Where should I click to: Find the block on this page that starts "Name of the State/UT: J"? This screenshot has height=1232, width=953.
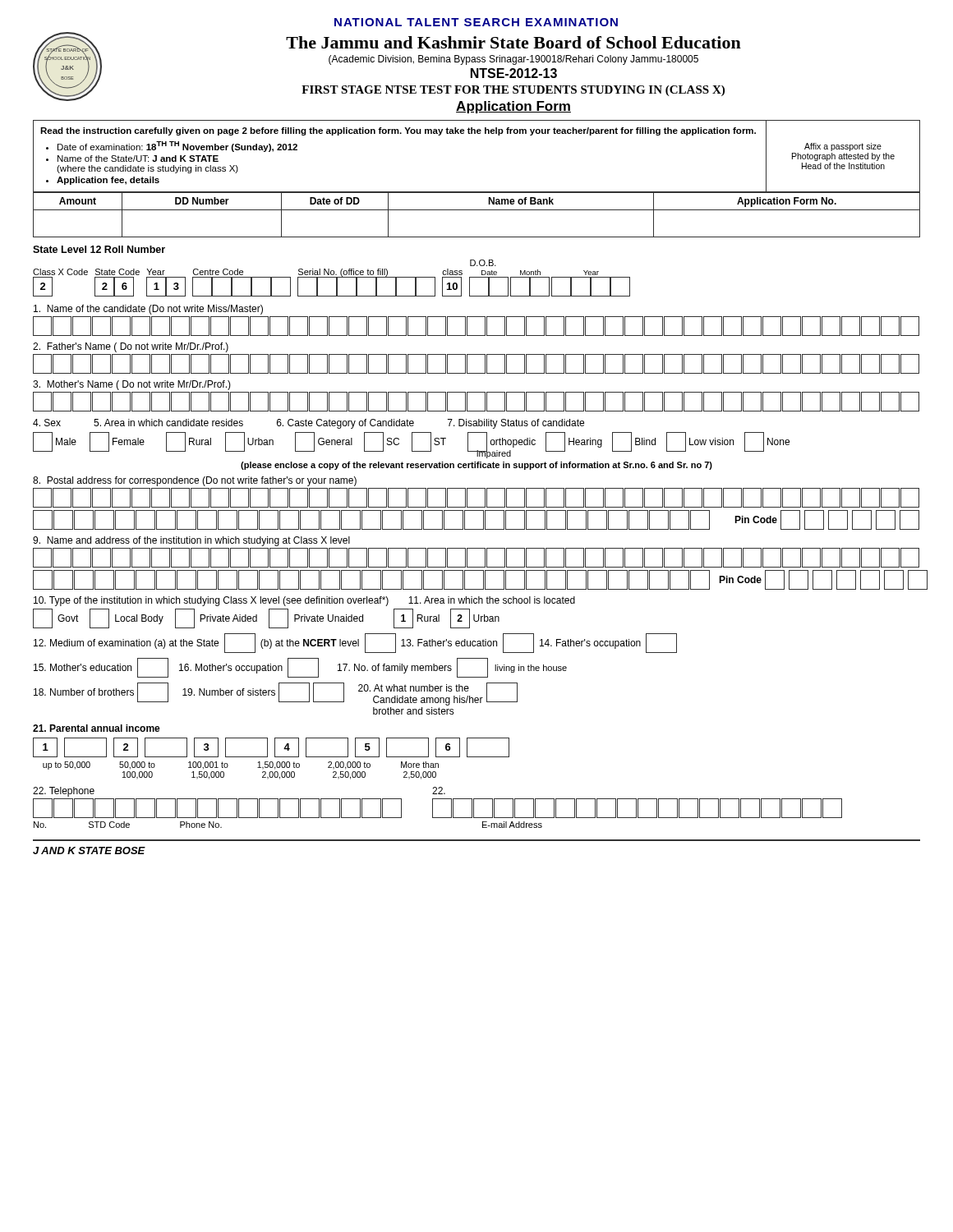point(148,163)
